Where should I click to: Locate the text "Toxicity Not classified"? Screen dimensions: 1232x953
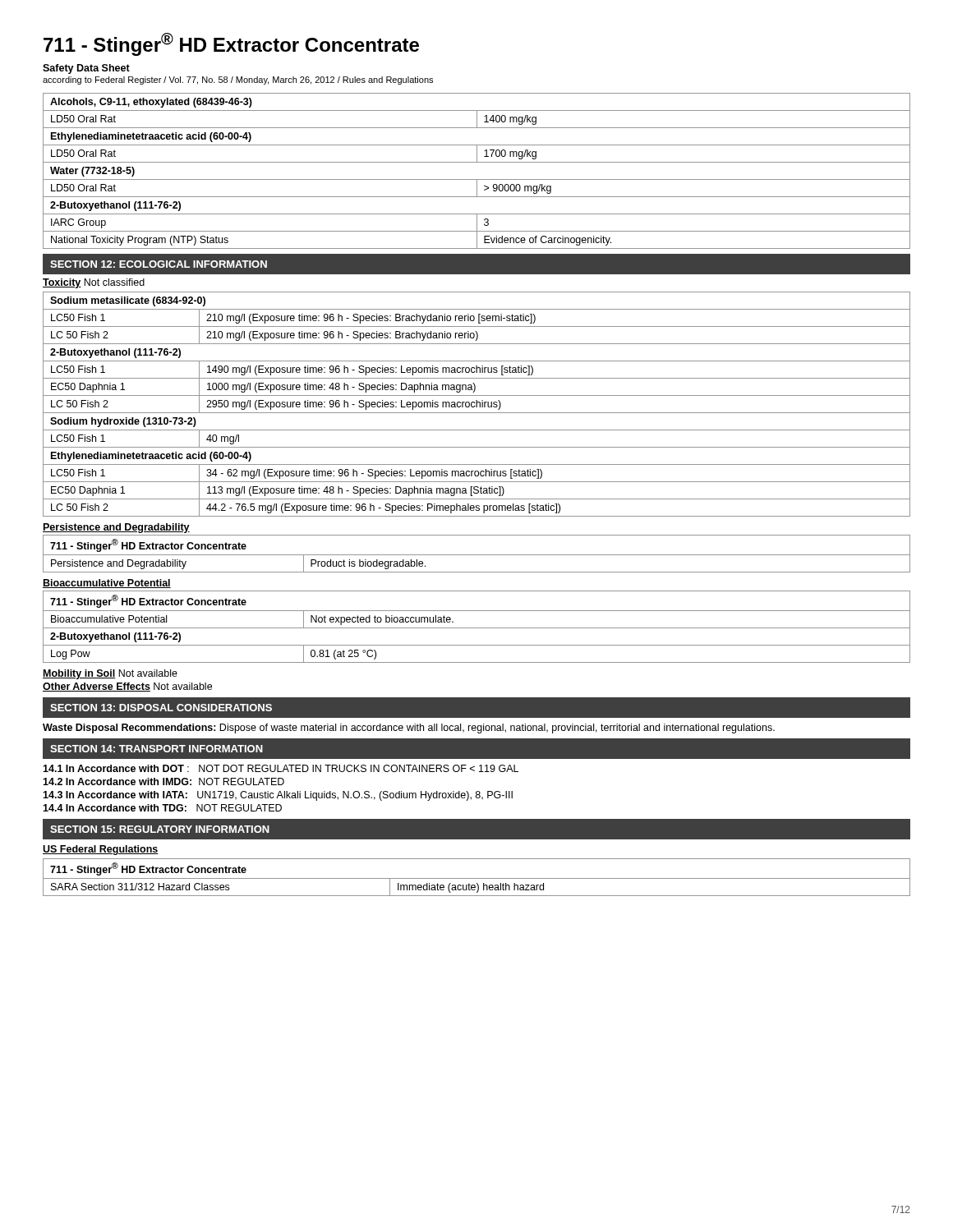(94, 283)
